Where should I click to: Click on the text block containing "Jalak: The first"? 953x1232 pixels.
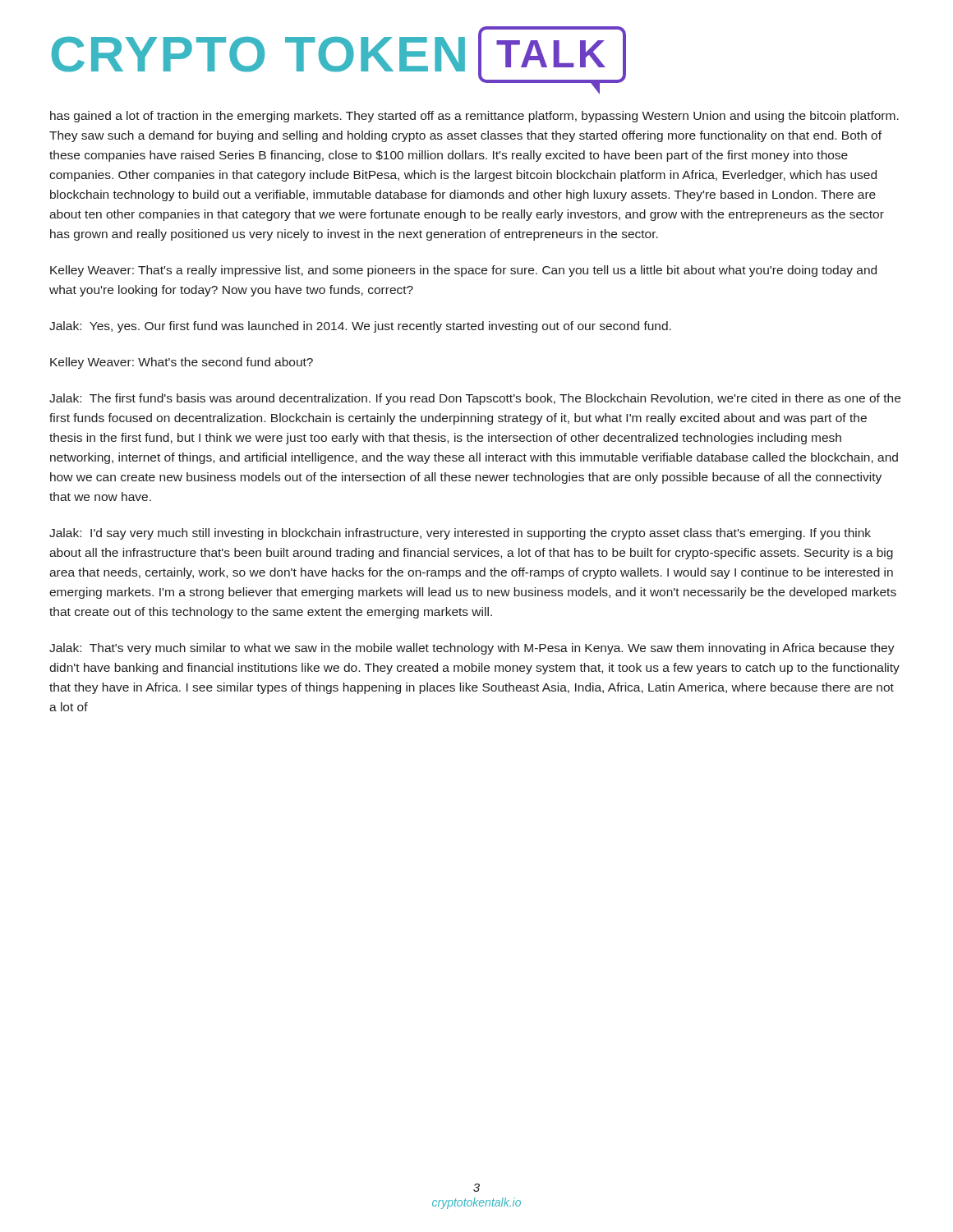pos(475,447)
